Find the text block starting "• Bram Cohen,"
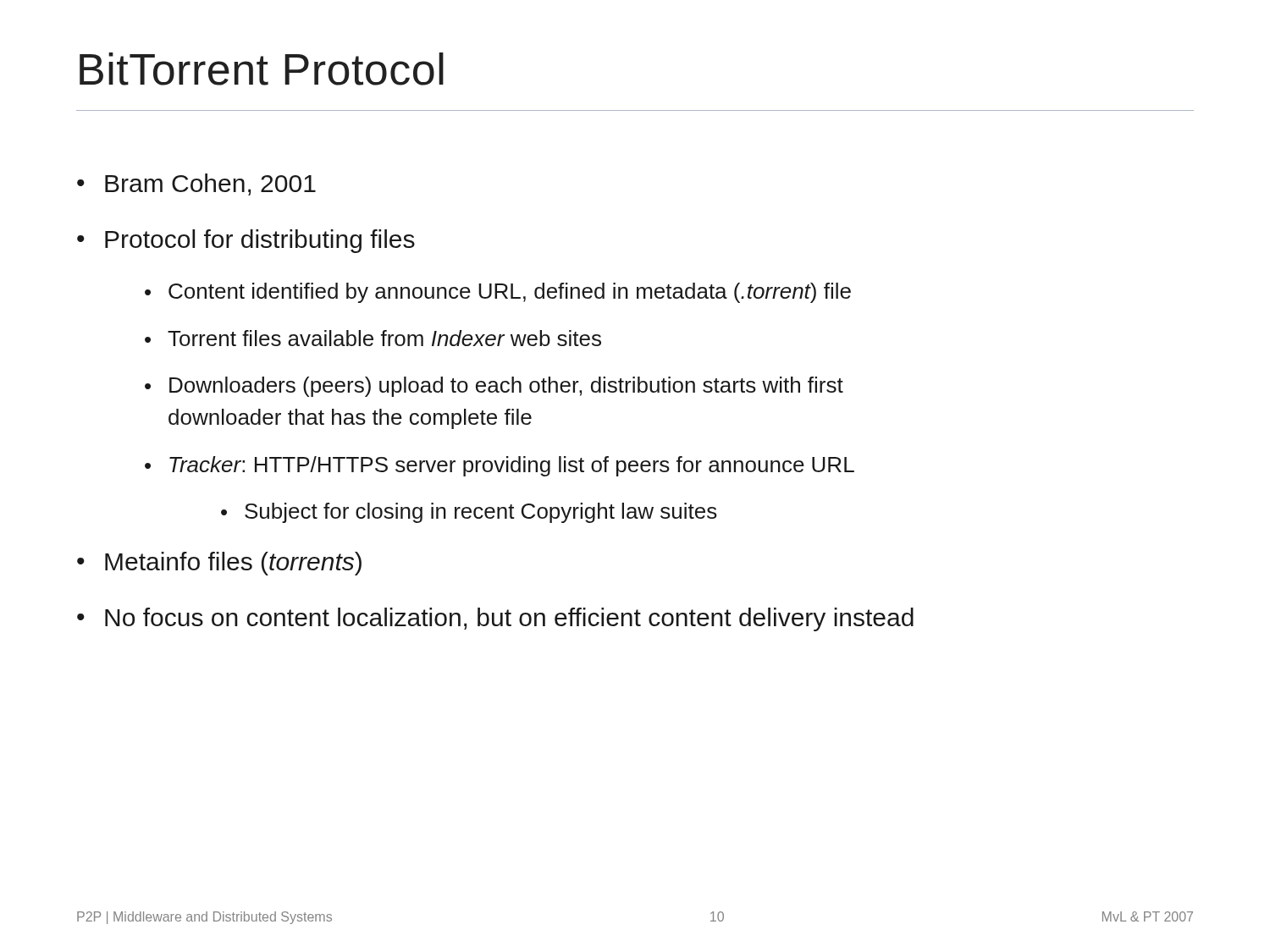 coord(196,183)
